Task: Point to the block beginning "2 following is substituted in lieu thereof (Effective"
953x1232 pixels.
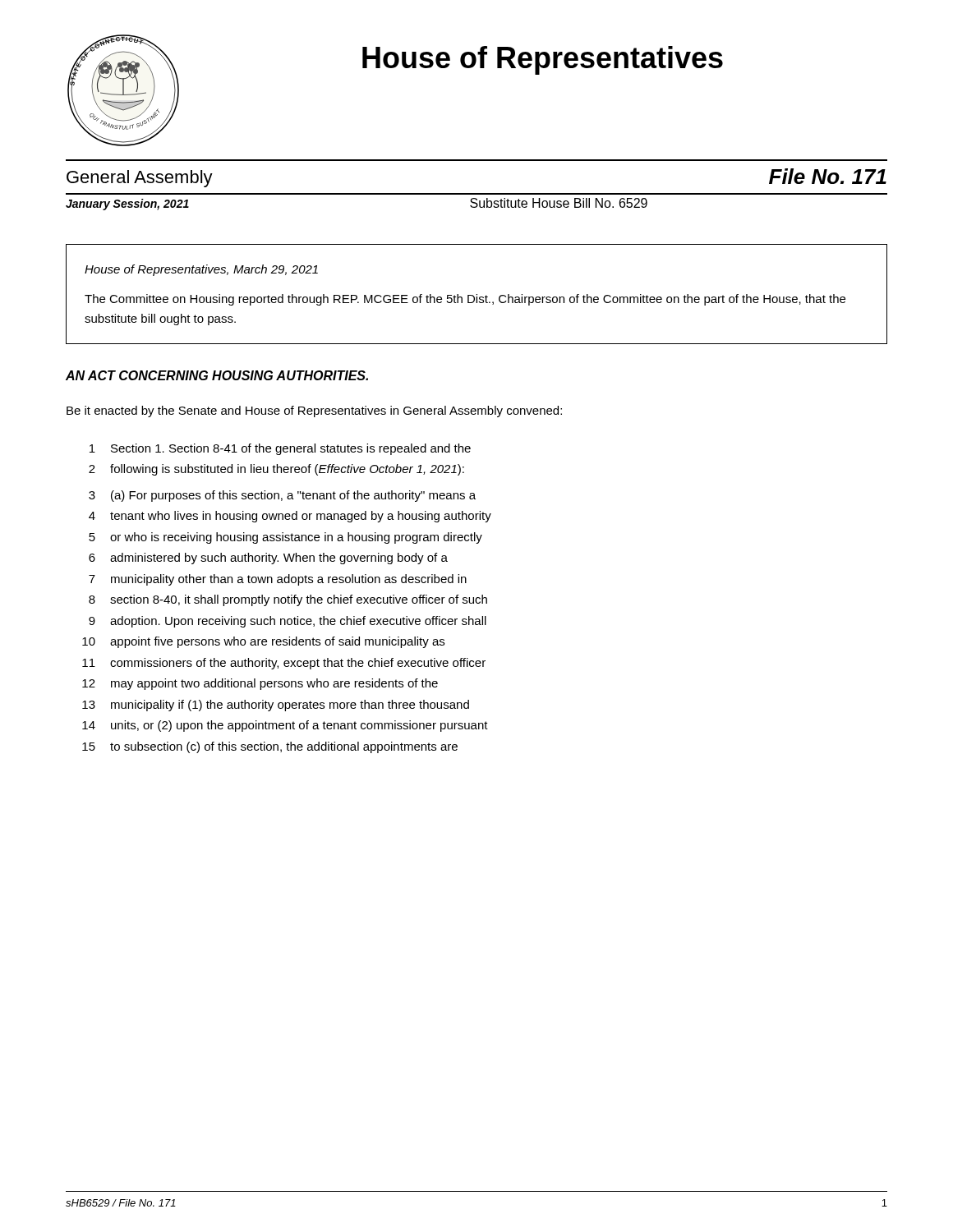Action: (x=276, y=470)
